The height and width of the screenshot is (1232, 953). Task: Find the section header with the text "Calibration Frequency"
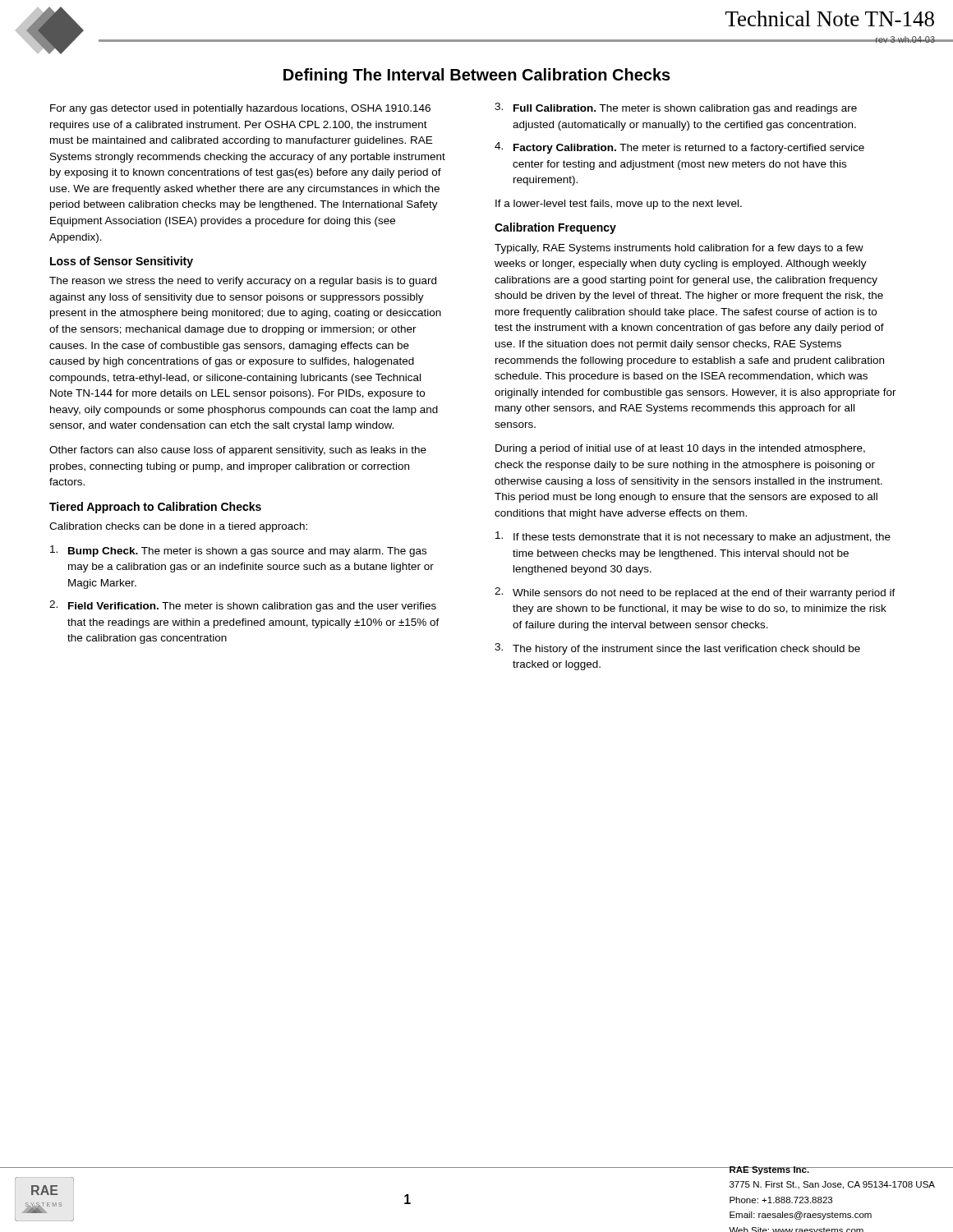[x=555, y=228]
